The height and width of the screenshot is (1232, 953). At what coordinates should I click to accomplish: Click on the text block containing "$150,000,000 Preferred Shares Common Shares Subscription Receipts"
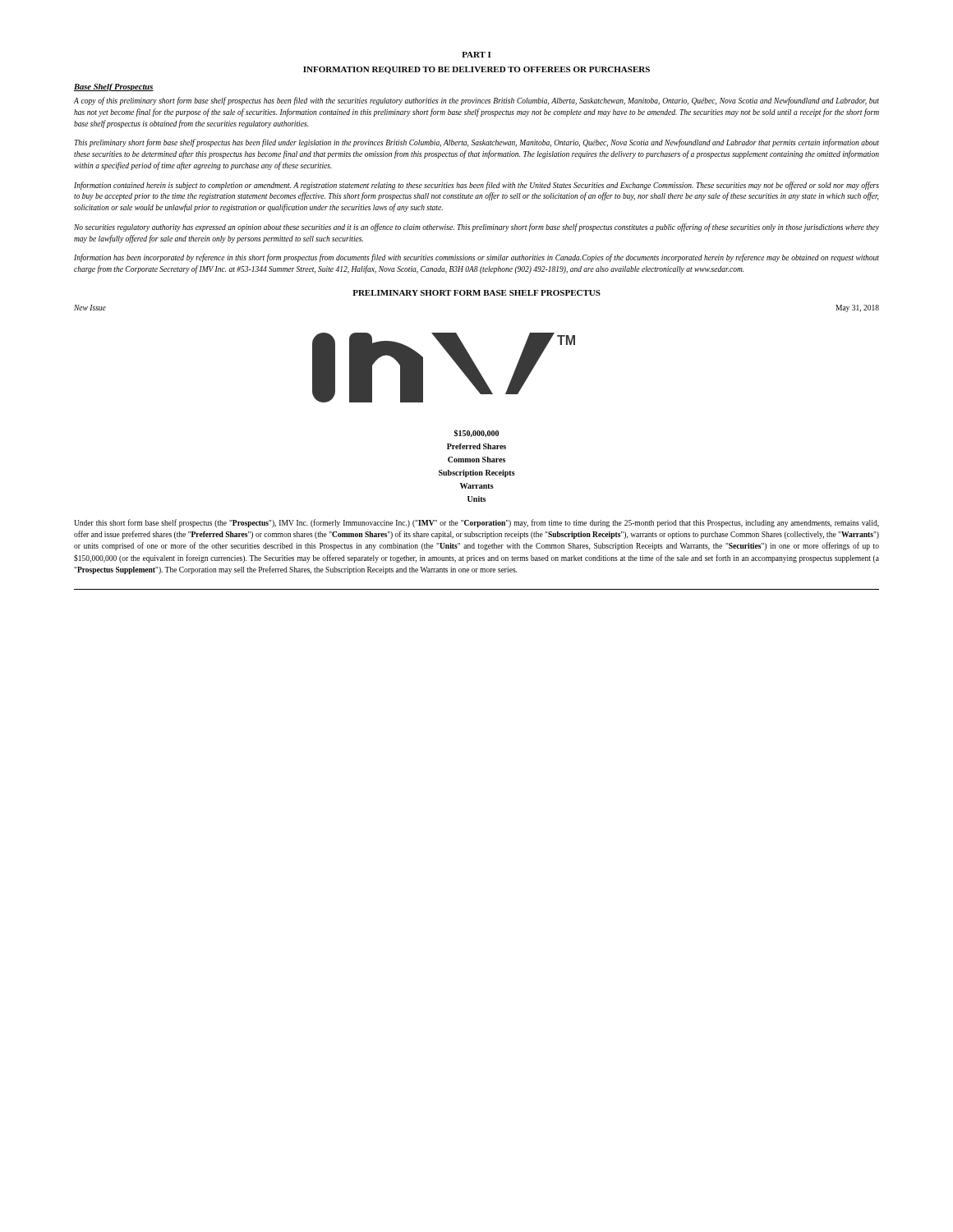coord(476,466)
